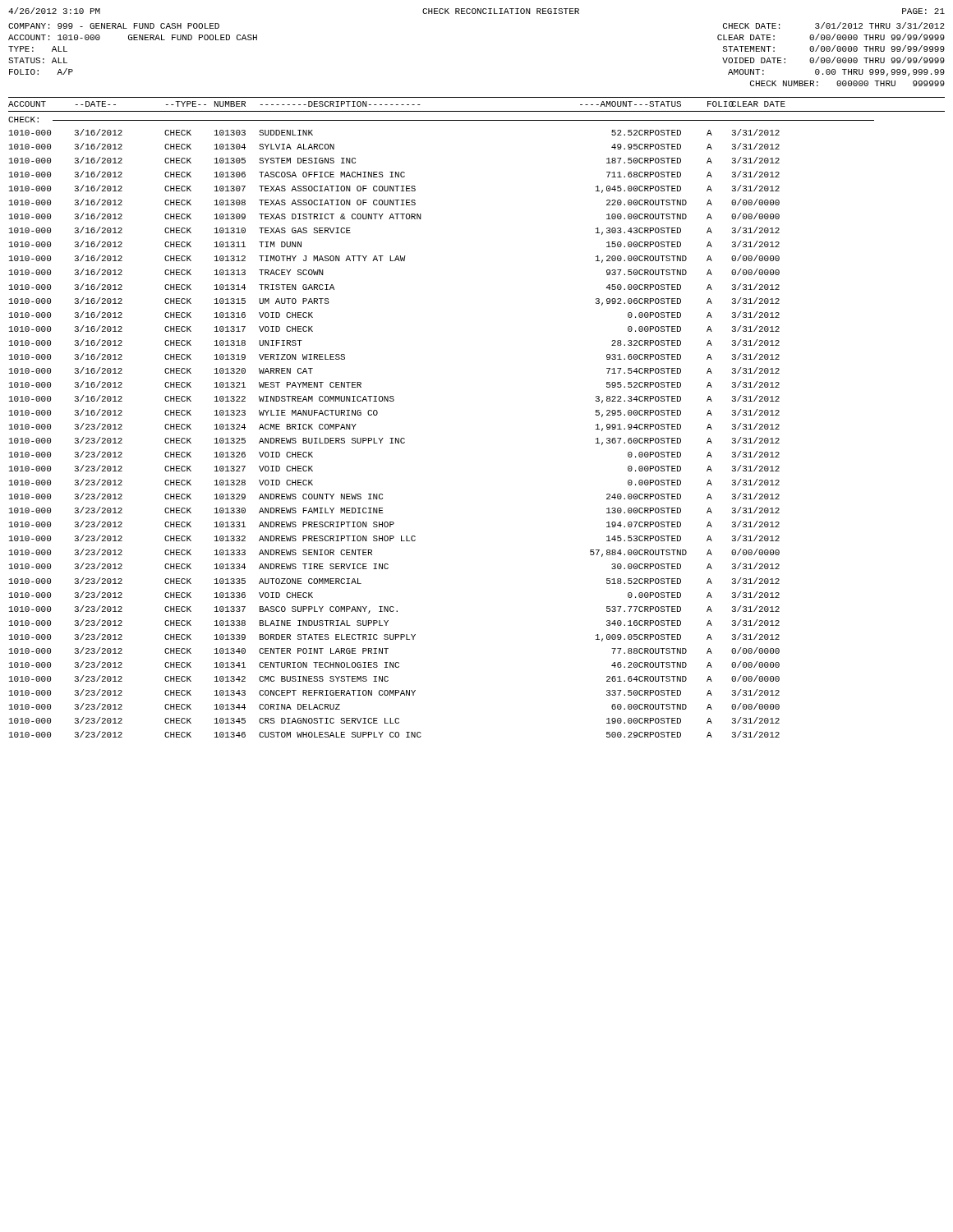Locate the block of text that opens with "TYPE: ALL STATEMENT:"
This screenshot has width=953, height=1232.
[x=22, y=49]
